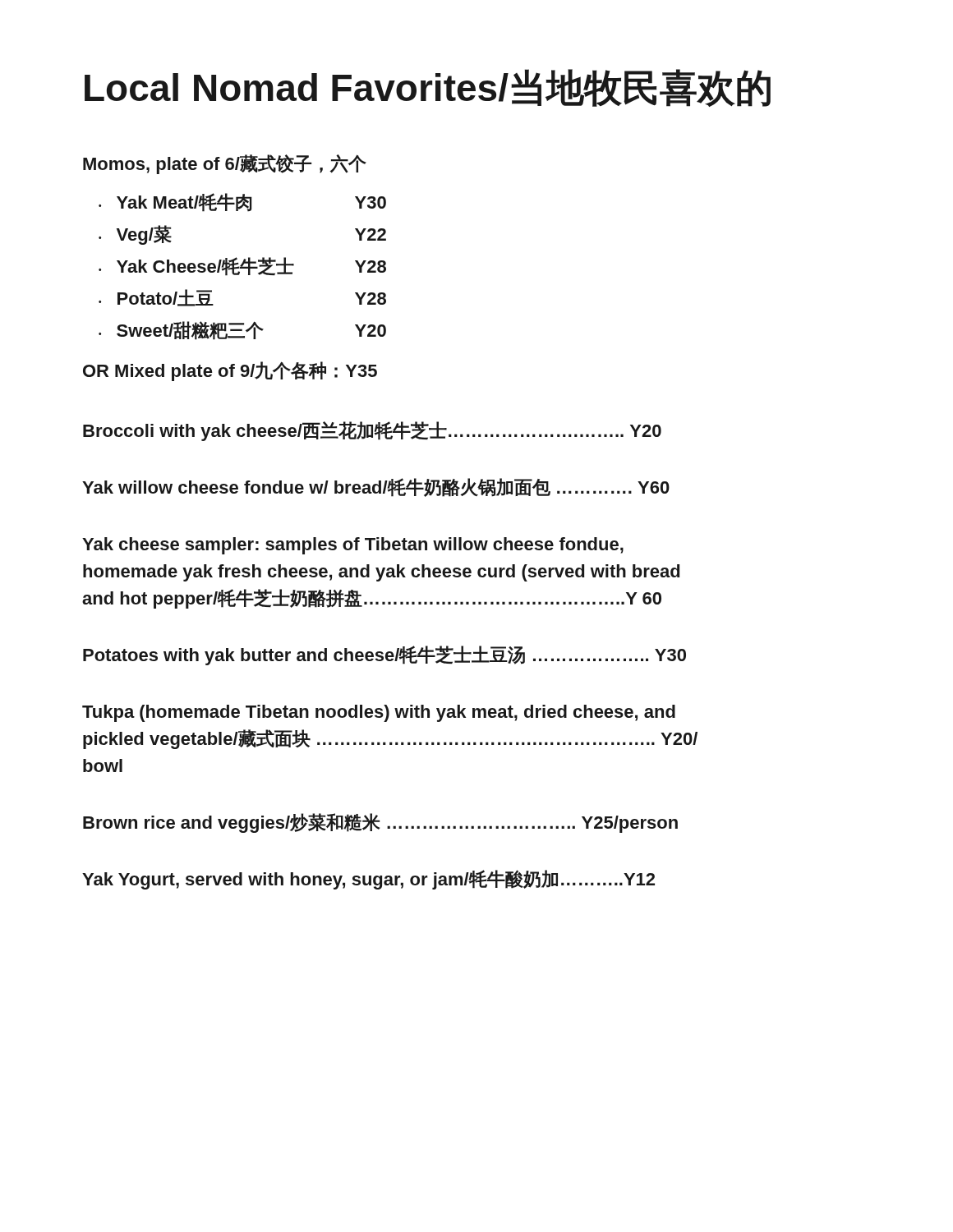Find the element starting "• Yak Cheese/牦牛芝士 Y28"

coord(243,267)
